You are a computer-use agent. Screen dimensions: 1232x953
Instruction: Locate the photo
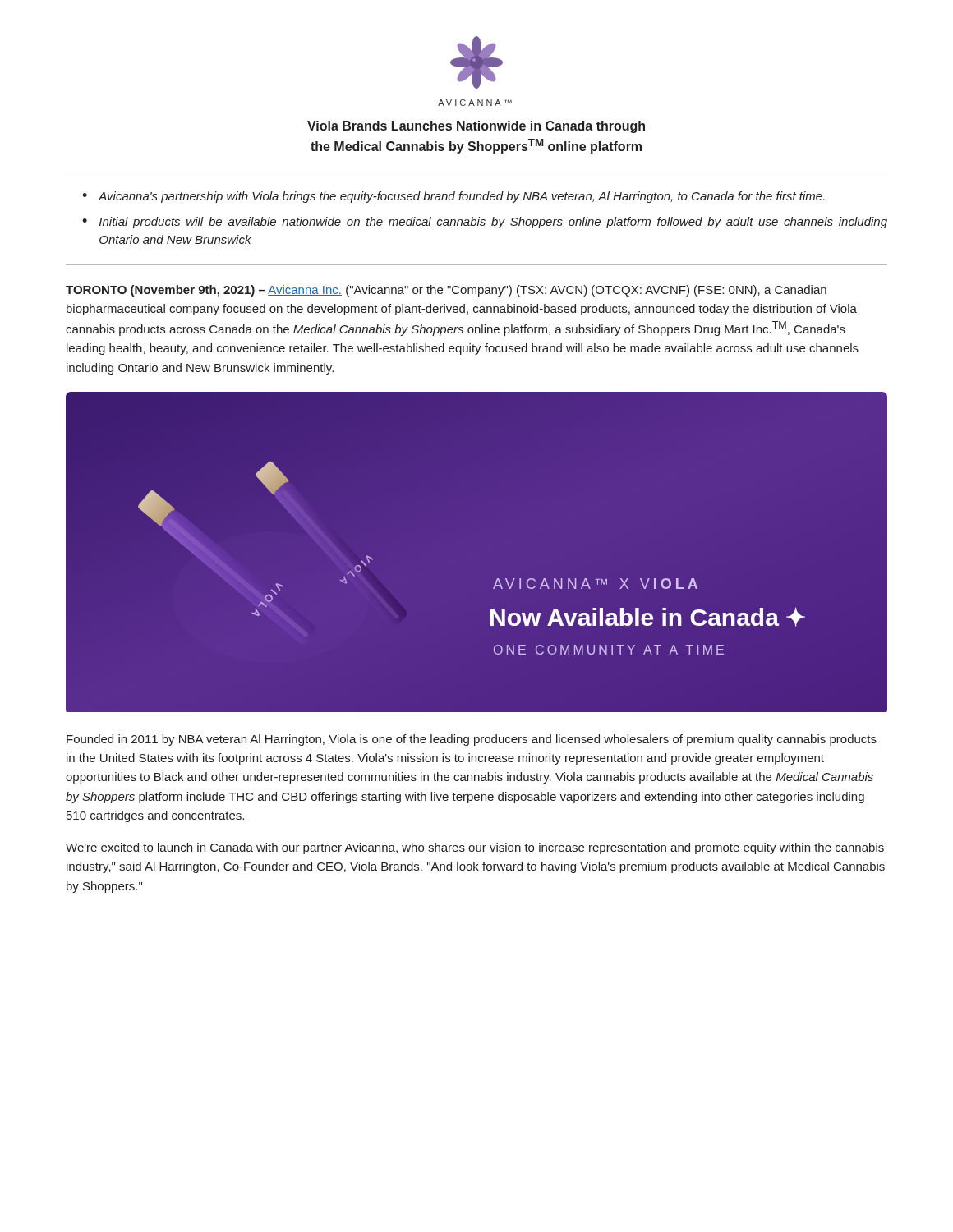[476, 553]
